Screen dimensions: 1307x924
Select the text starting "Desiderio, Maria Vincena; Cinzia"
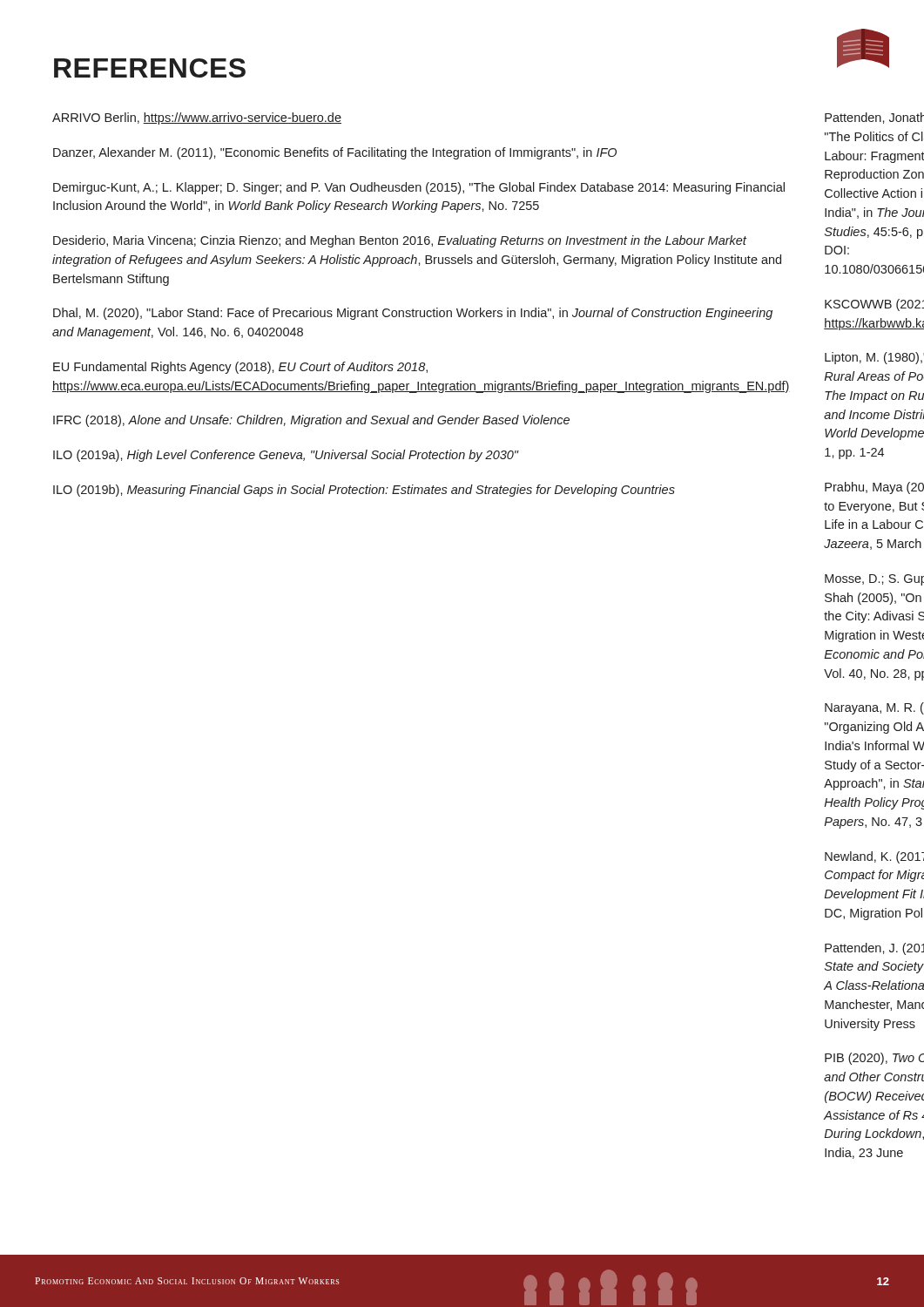coord(417,259)
